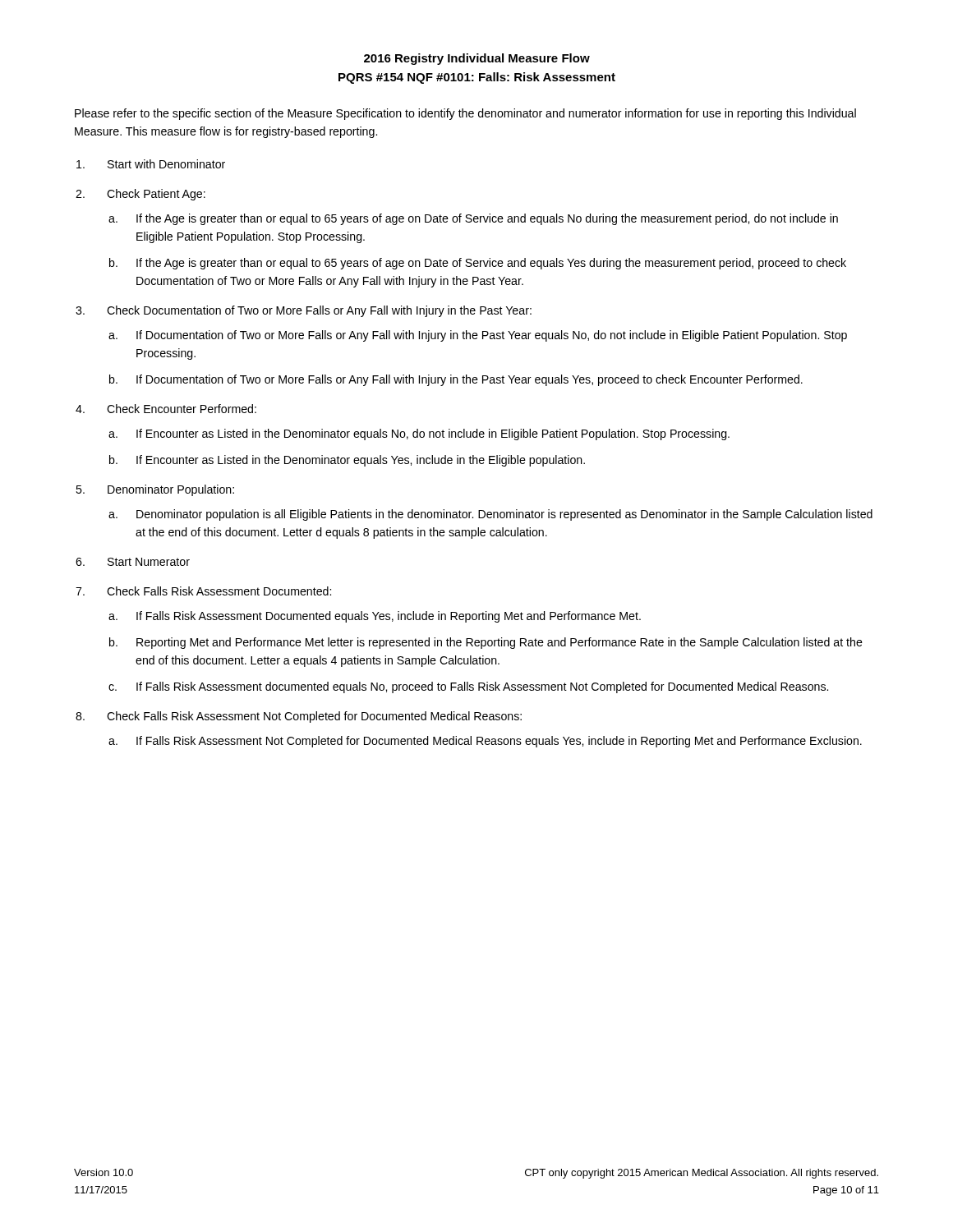The image size is (953, 1232).
Task: Where does it say "Start with Denominator"?
Action: coord(166,164)
